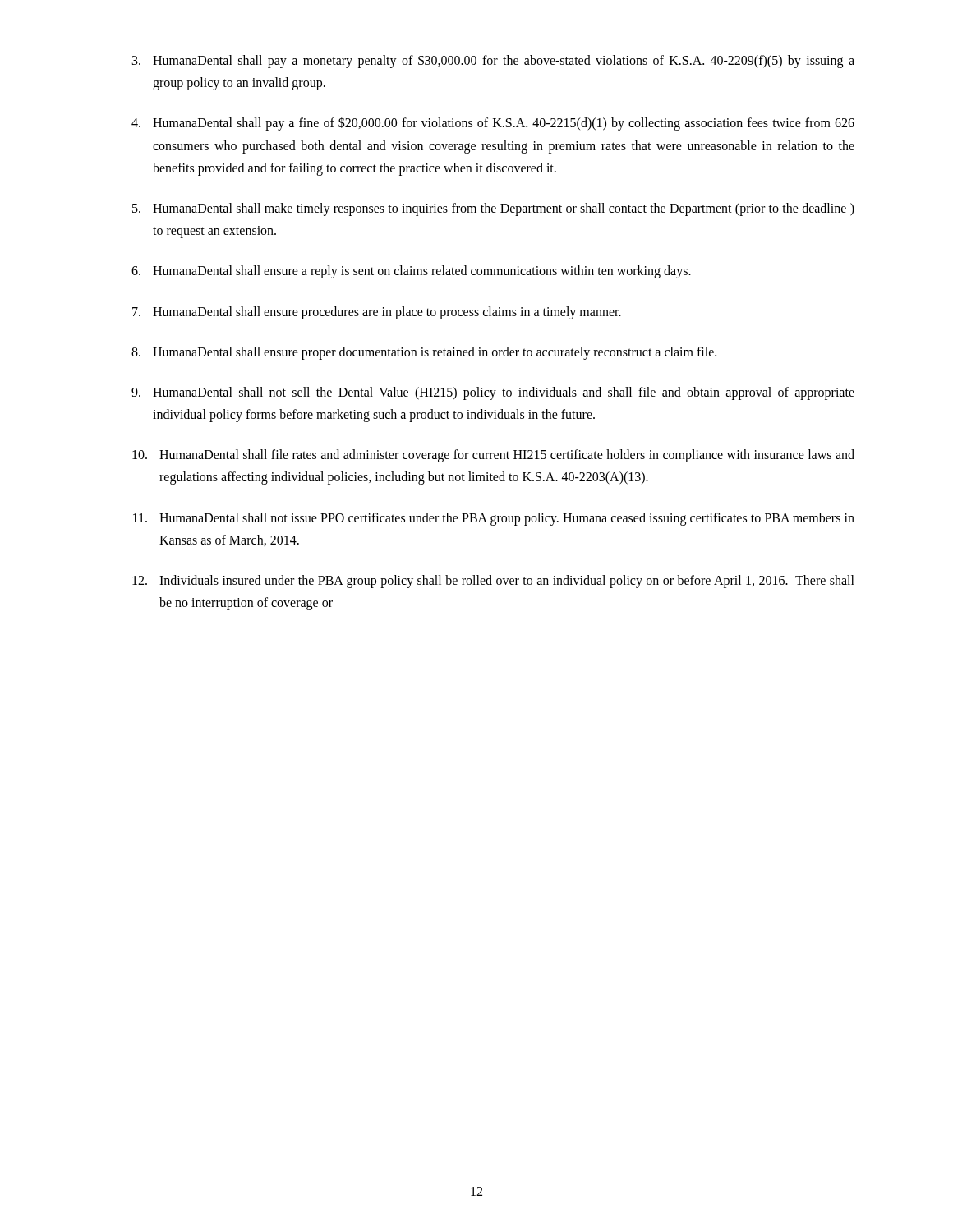This screenshot has width=953, height=1232.
Task: Click on the passage starting "11. HumanaDental shall not issue PPO certificates under"
Action: point(476,529)
